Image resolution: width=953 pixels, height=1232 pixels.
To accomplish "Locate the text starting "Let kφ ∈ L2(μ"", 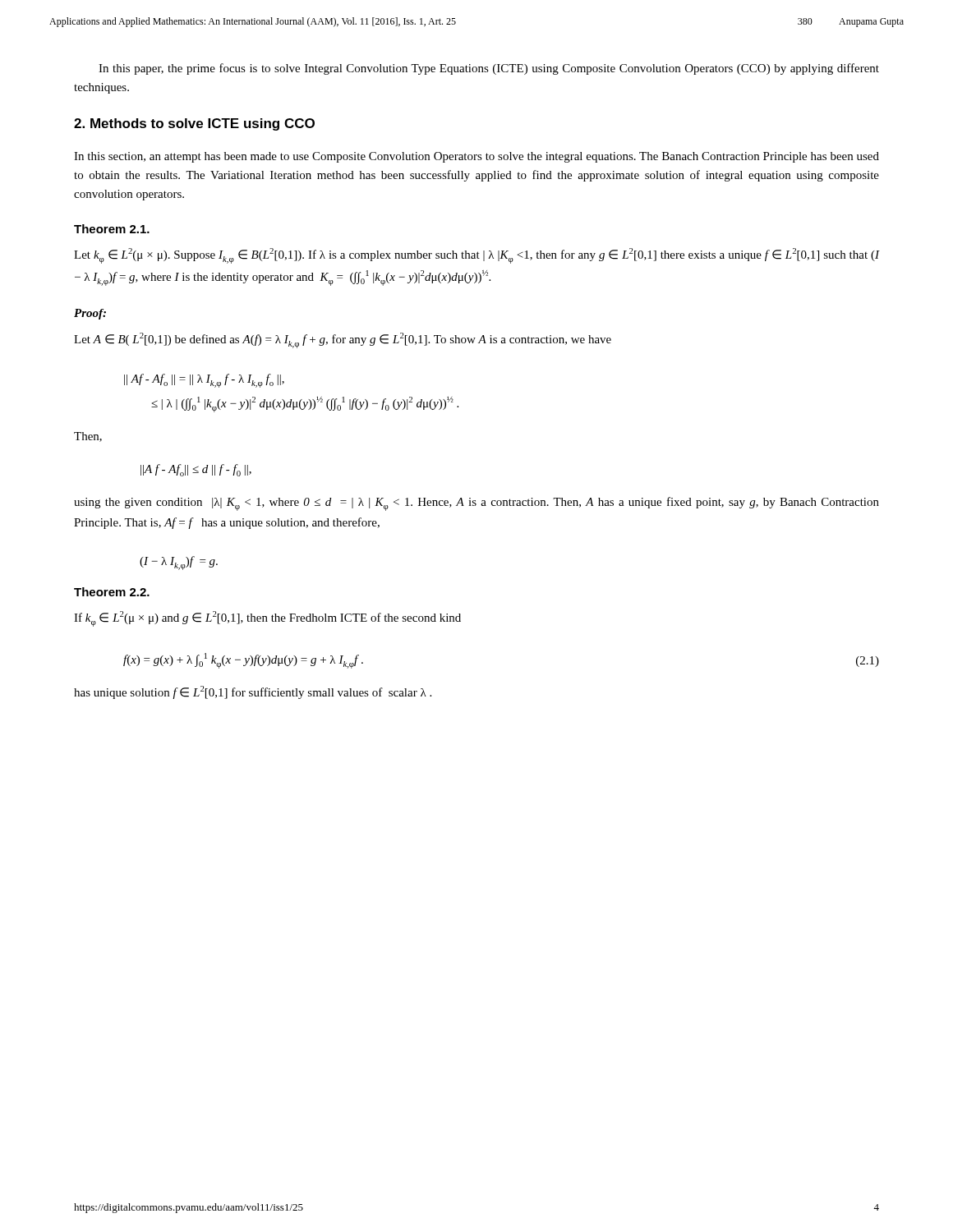I will 476,266.
